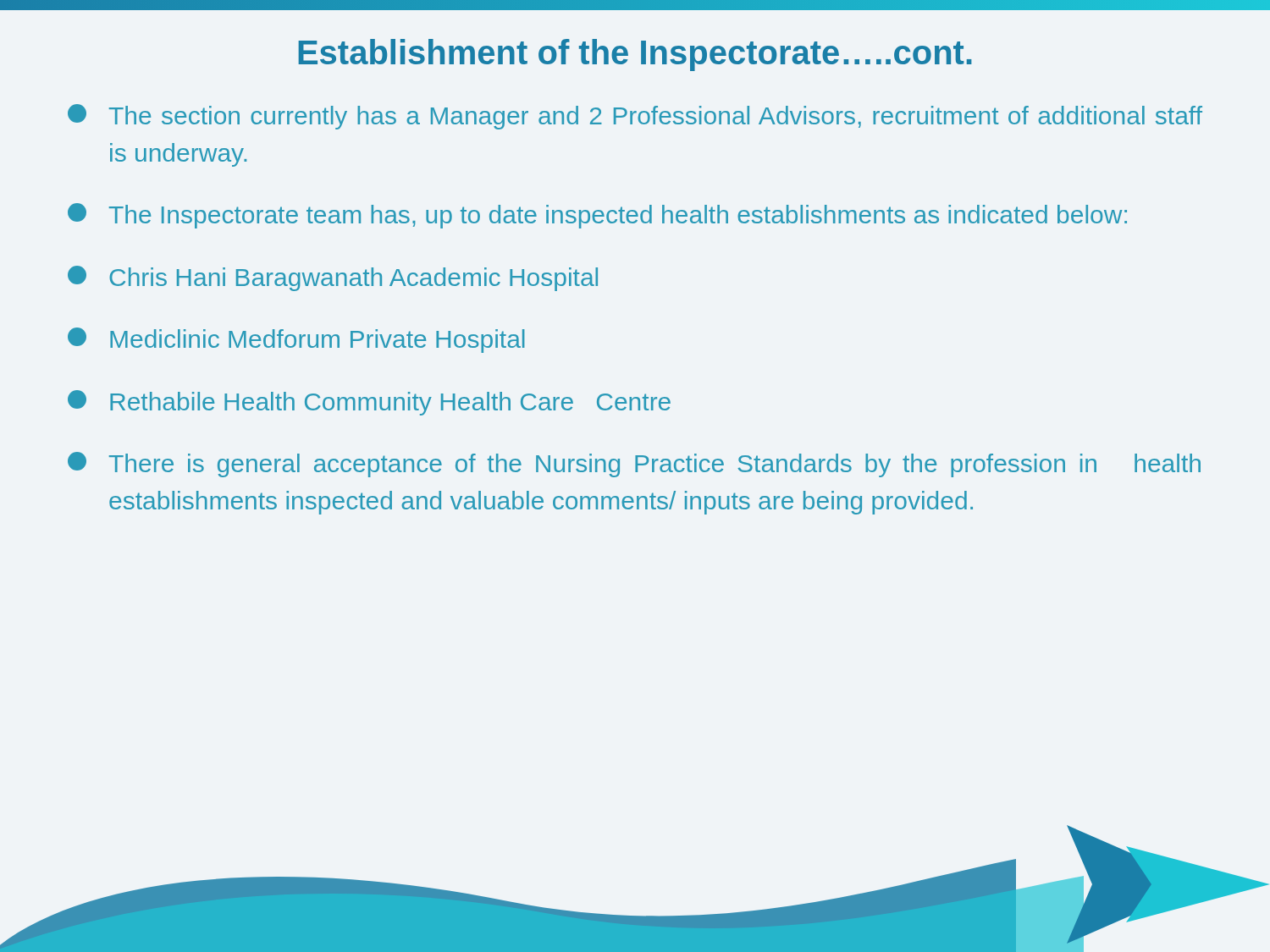This screenshot has width=1270, height=952.
Task: Locate the list item containing "Chris Hani Baragwanath Academic"
Action: tap(333, 278)
